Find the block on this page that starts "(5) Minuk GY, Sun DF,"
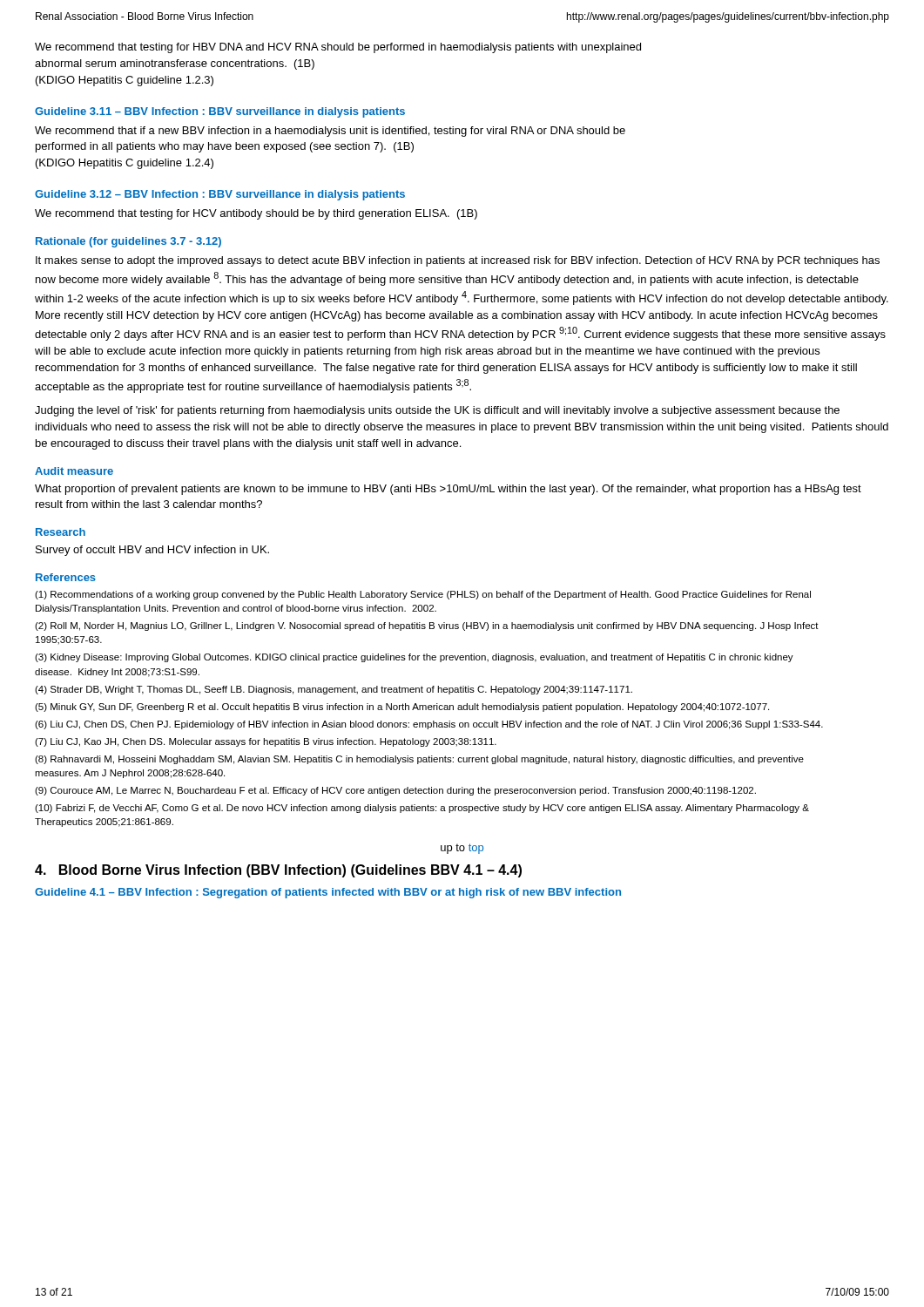 click(x=402, y=706)
